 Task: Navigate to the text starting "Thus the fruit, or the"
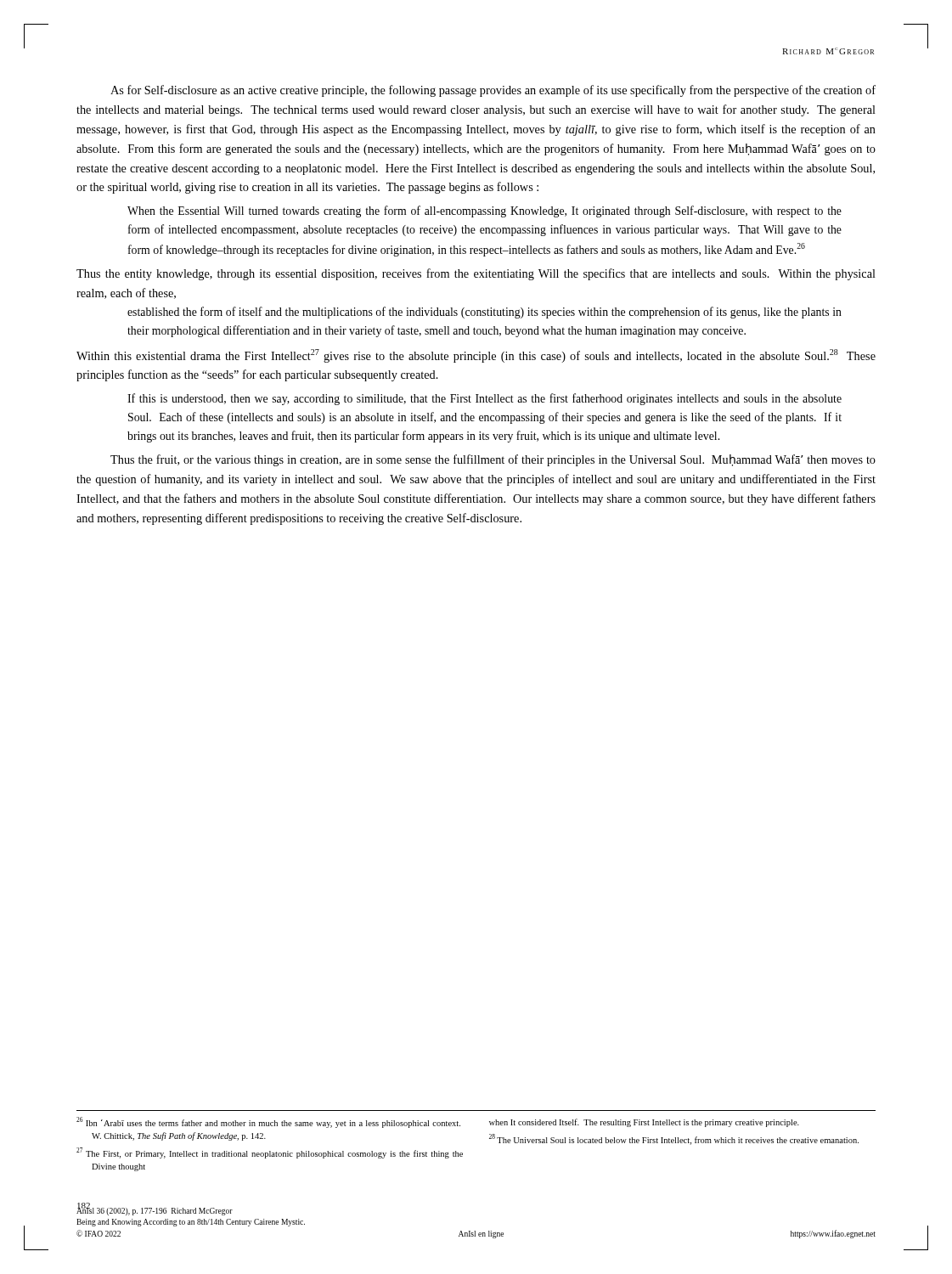[x=476, y=489]
